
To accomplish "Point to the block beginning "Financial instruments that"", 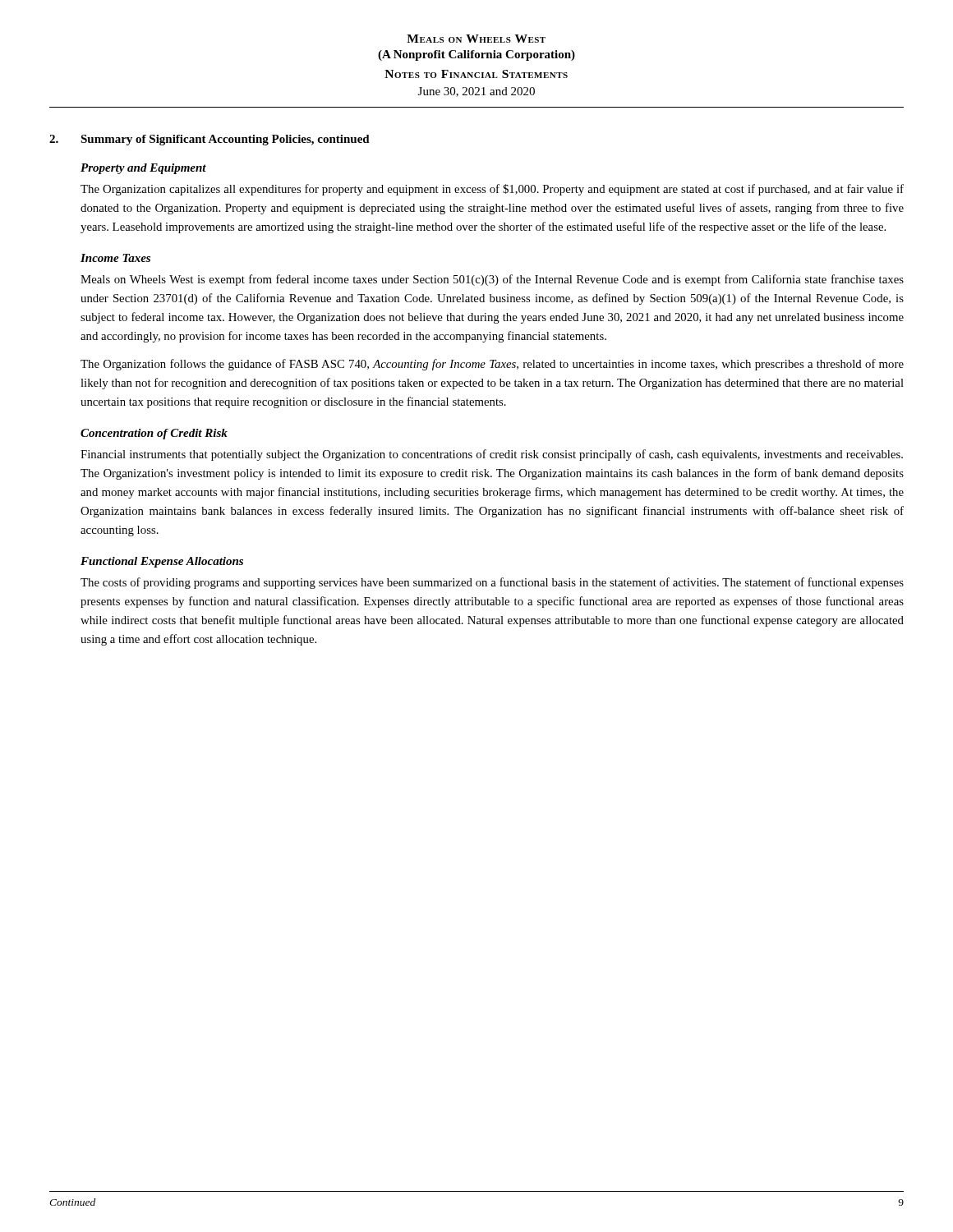I will [492, 492].
